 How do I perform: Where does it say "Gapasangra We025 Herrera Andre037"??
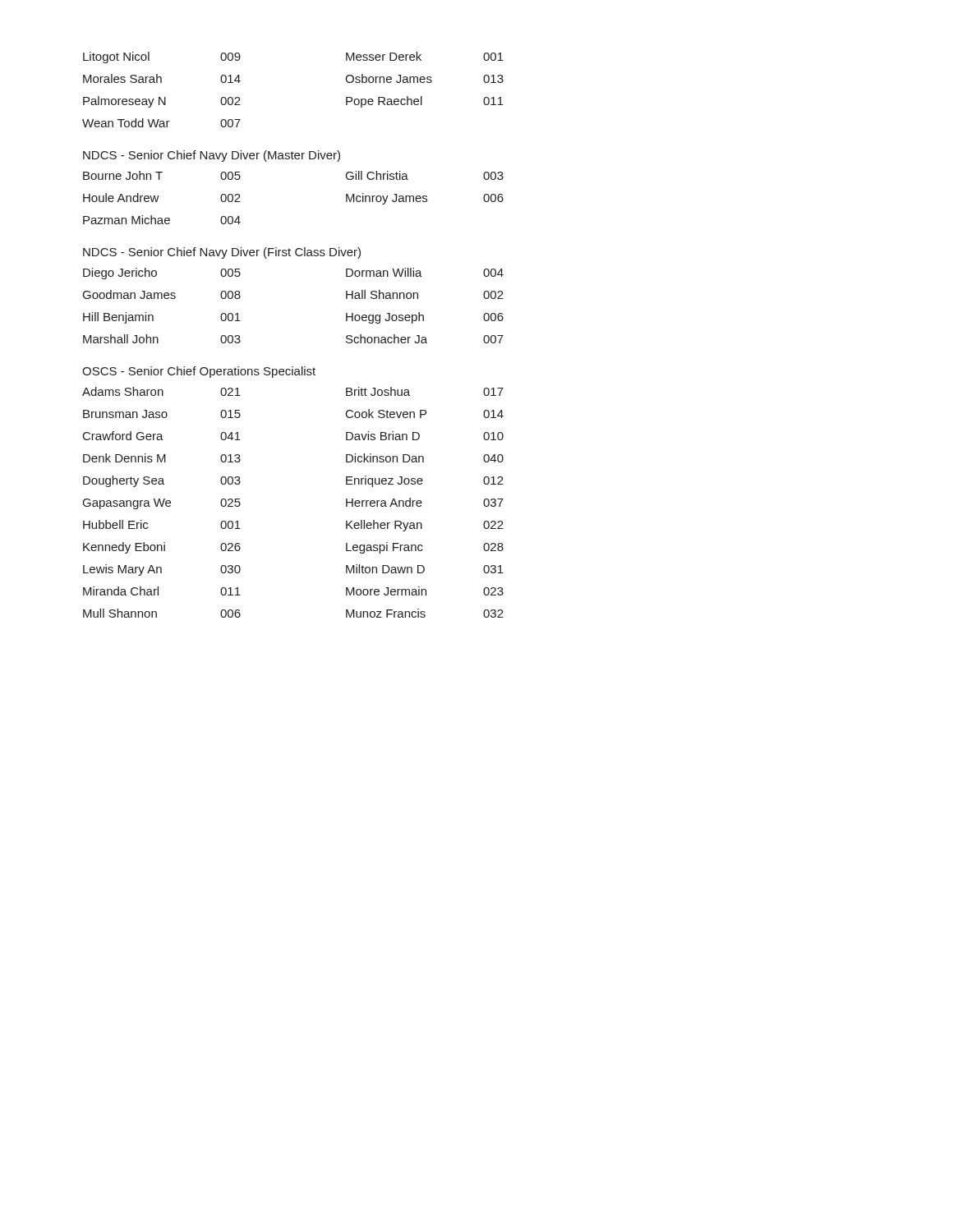click(x=124, y=503)
